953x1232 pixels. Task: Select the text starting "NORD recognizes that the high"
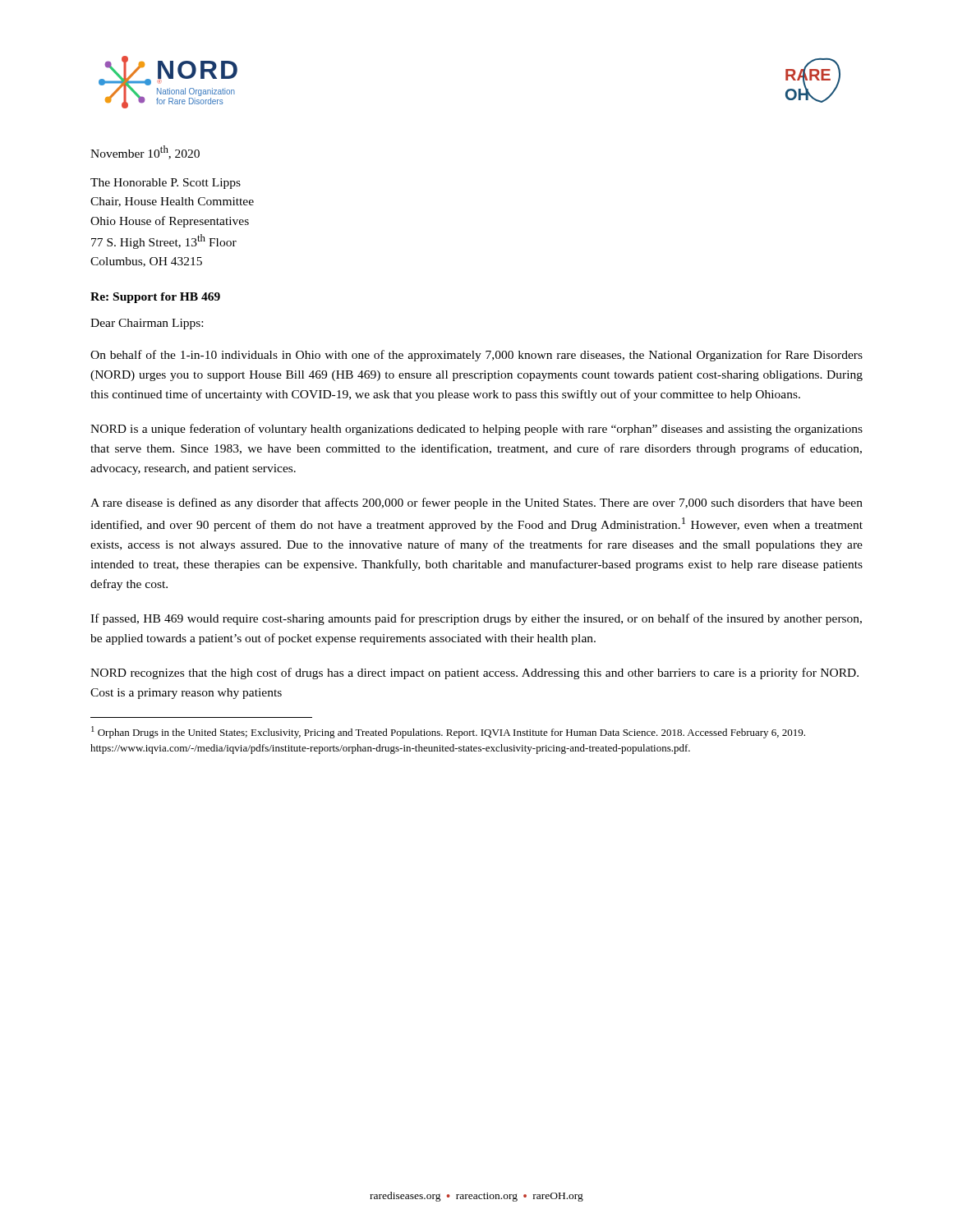coord(476,682)
